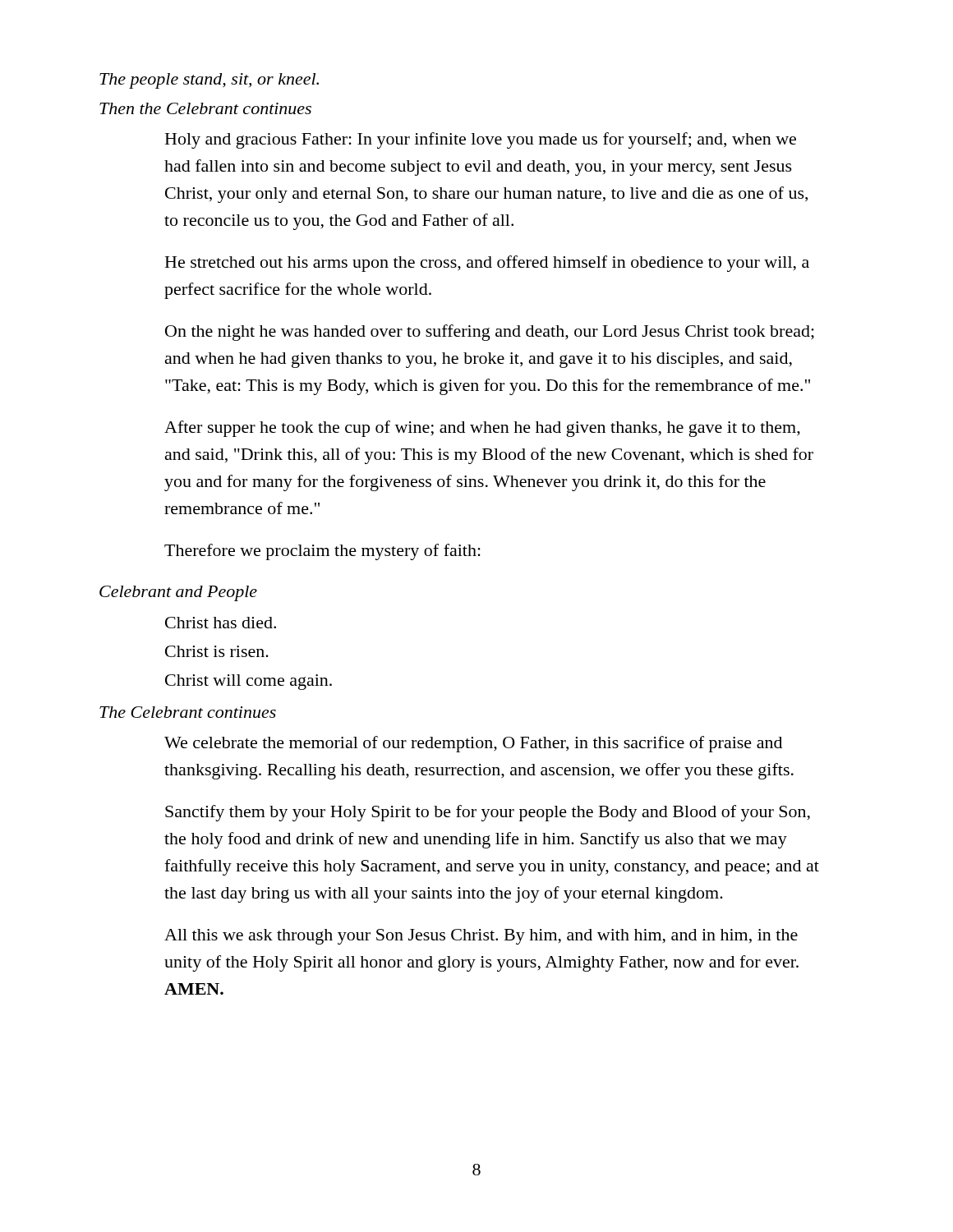Select the text block containing "Therefore we proclaim the mystery of"

click(323, 550)
